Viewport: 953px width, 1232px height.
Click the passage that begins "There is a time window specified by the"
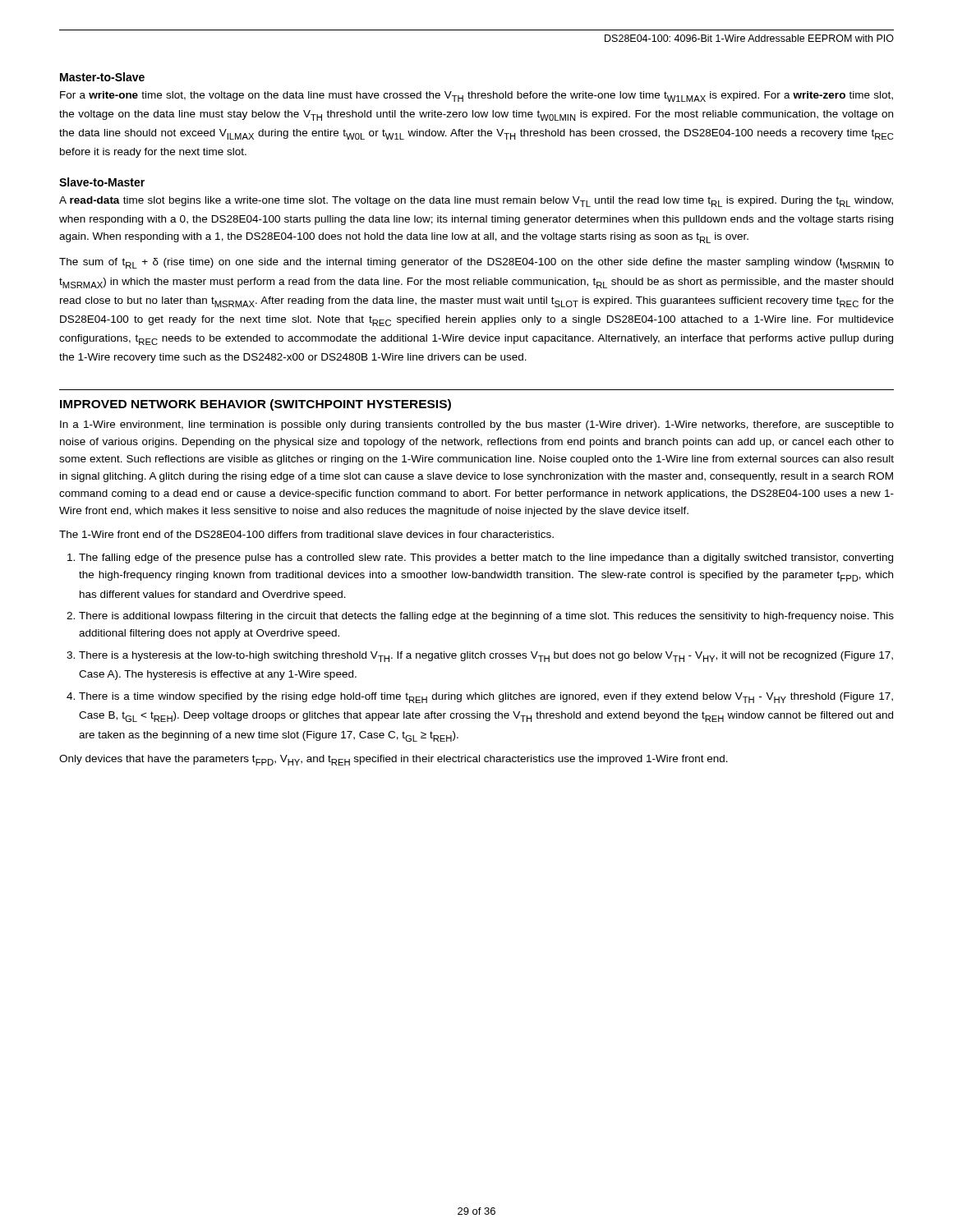pos(486,716)
